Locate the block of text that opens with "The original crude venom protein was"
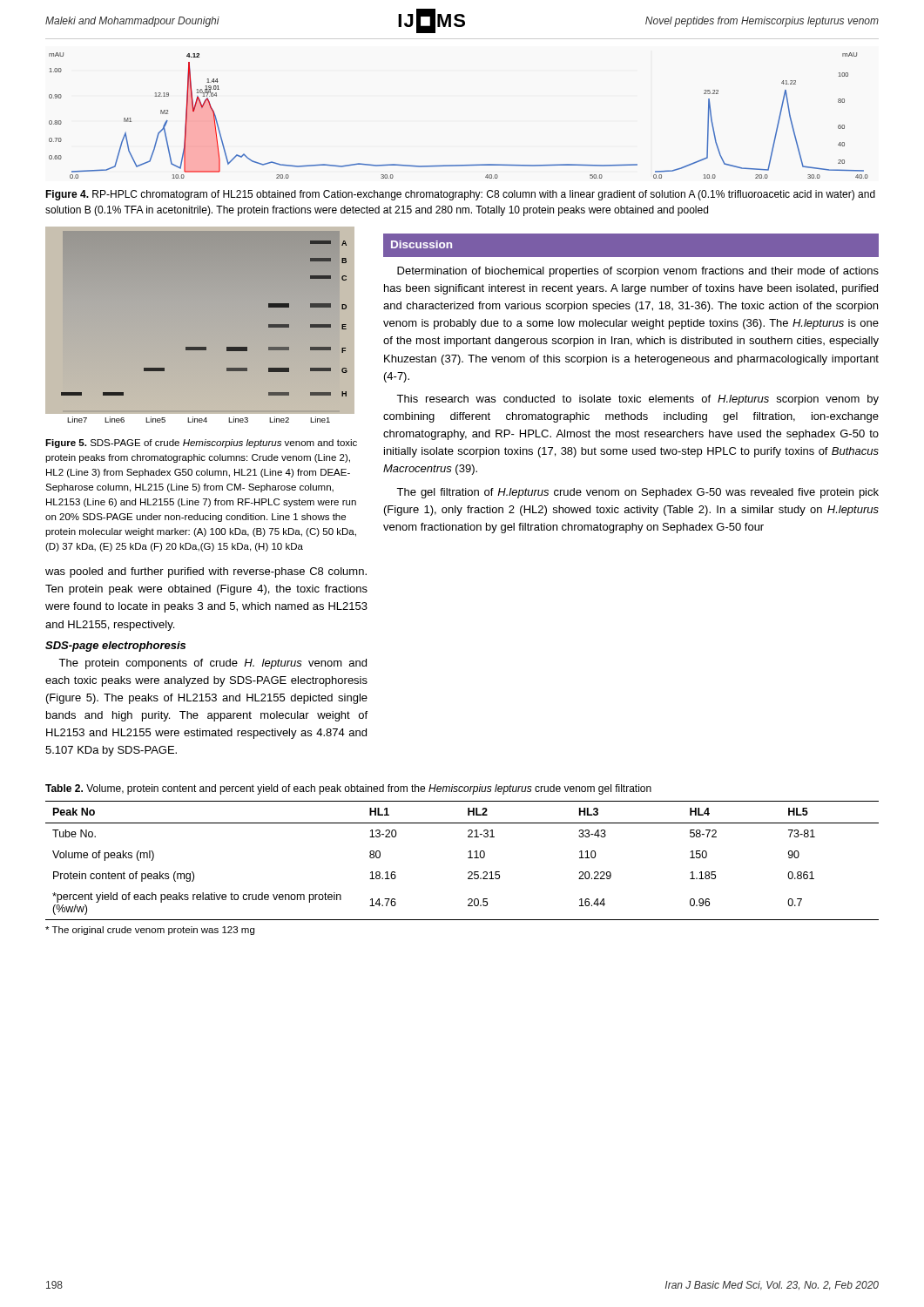Image resolution: width=924 pixels, height=1307 pixels. pos(150,929)
